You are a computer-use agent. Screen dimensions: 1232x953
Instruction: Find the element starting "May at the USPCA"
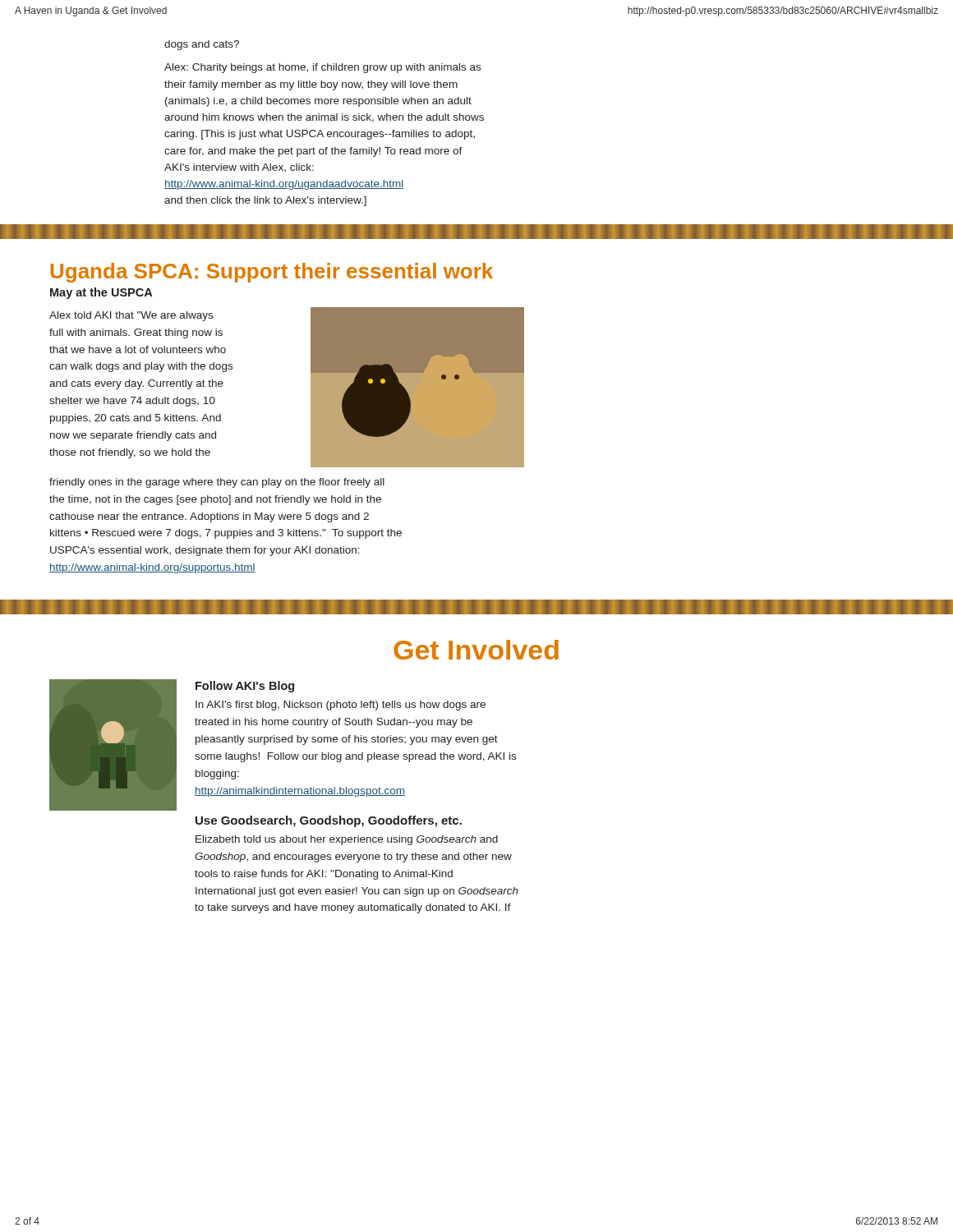[101, 292]
